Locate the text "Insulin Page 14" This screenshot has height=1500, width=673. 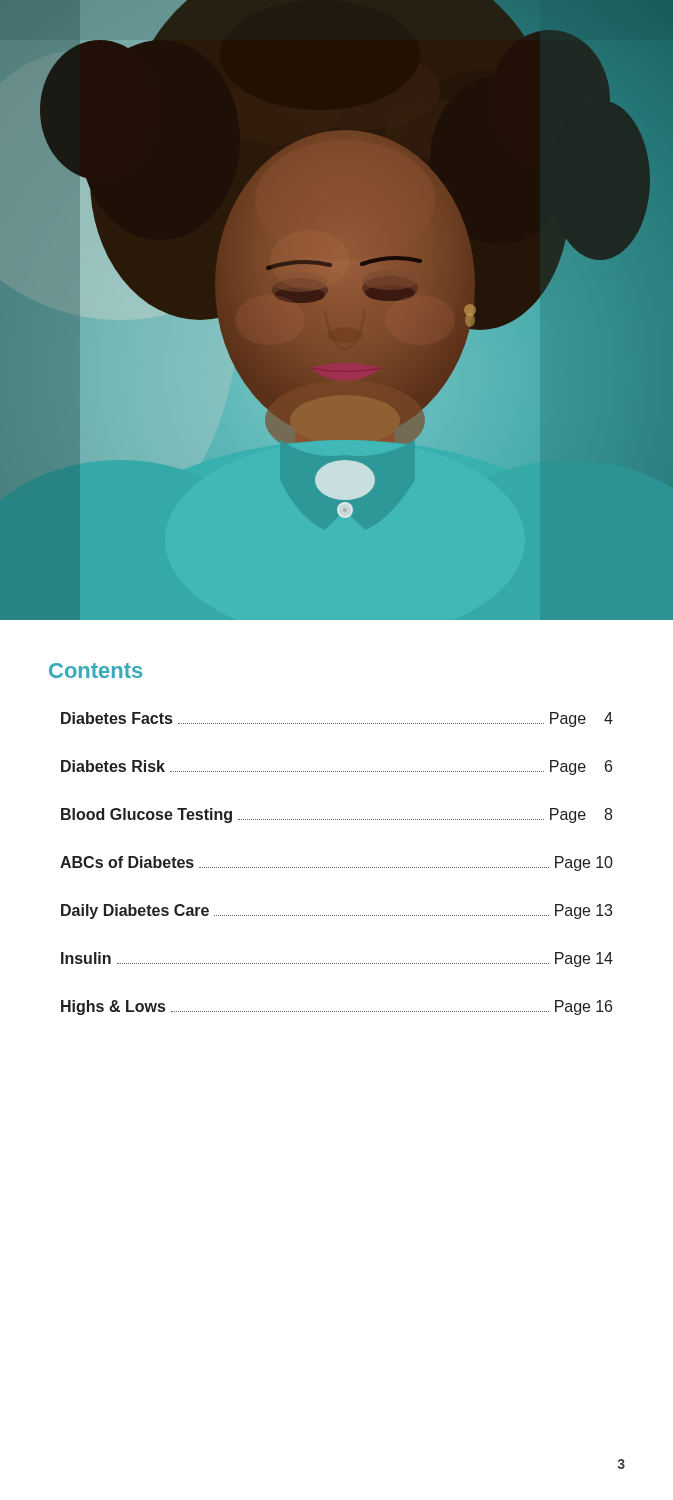(336, 959)
